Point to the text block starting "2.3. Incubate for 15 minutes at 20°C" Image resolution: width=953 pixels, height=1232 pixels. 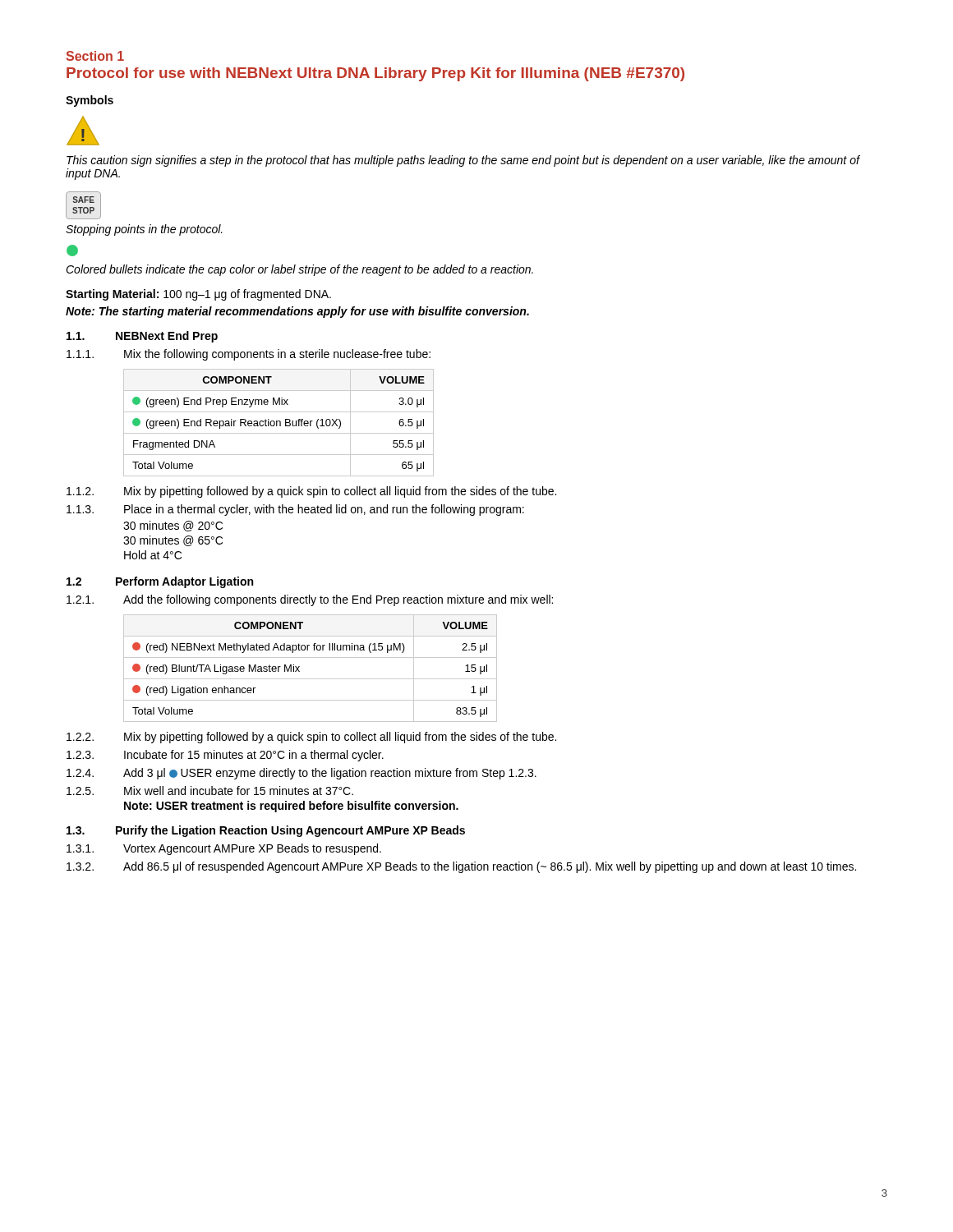coord(225,756)
